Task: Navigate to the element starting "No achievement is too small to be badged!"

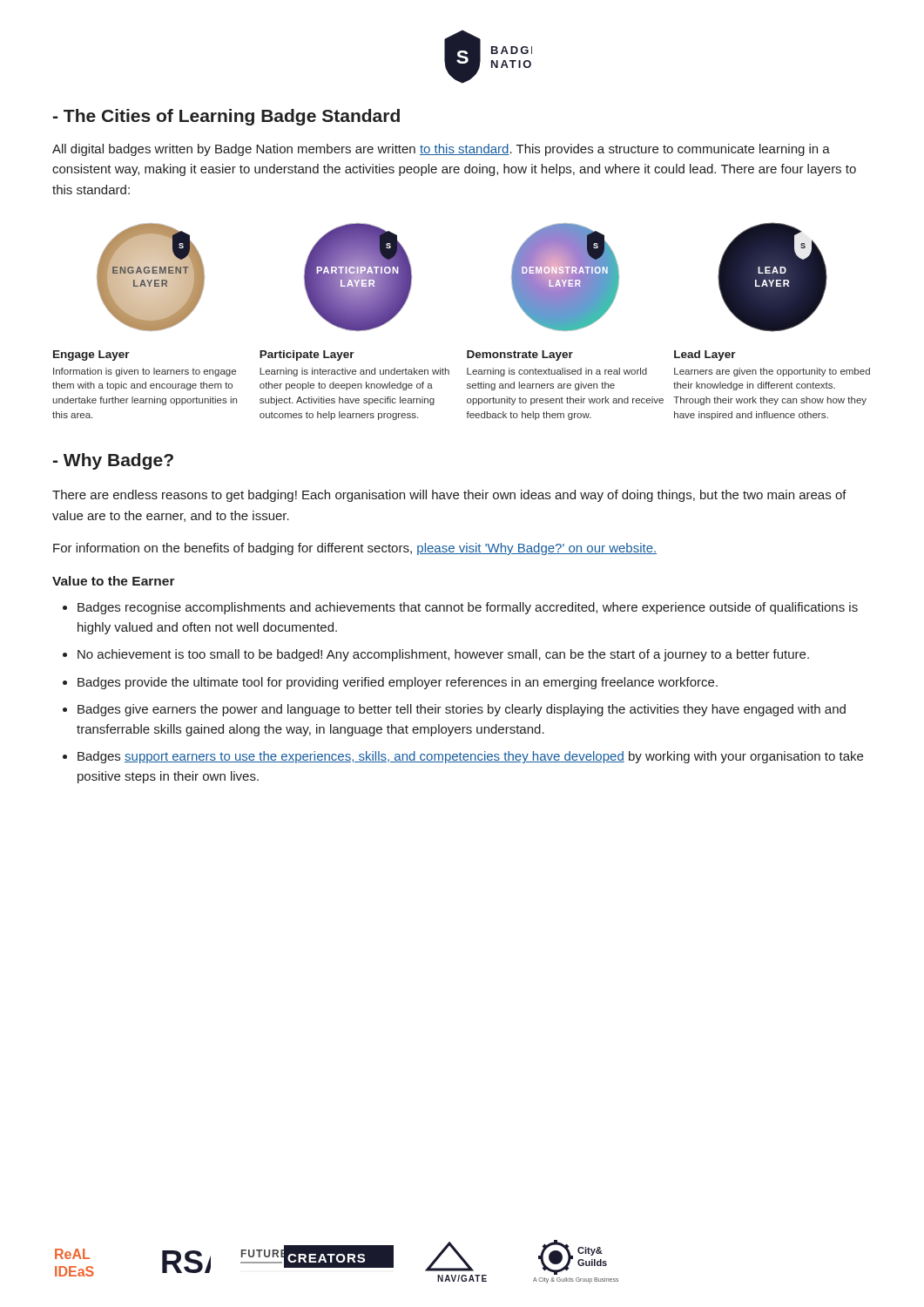Action: point(443,654)
